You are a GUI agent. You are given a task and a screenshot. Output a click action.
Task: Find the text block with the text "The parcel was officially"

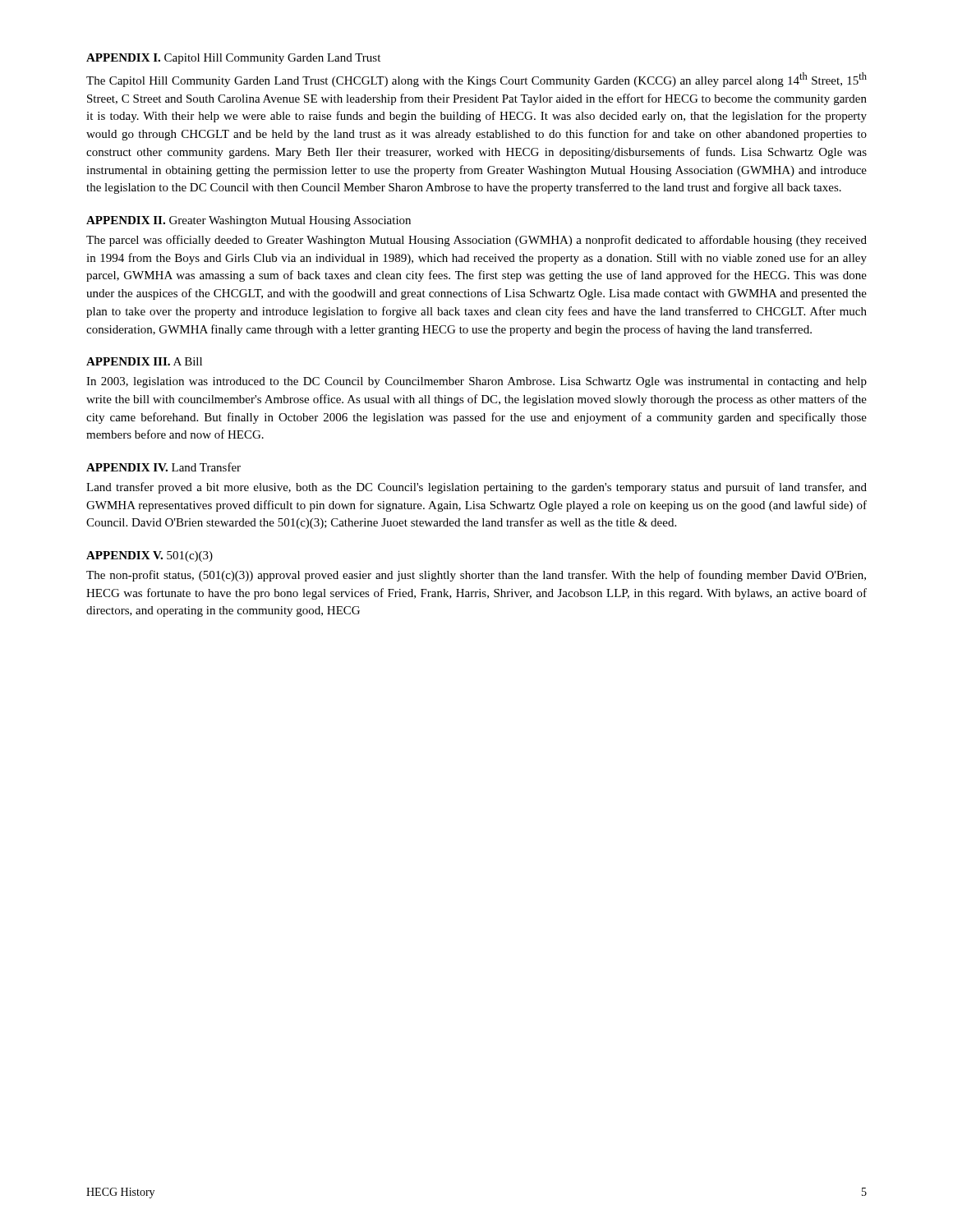click(x=476, y=285)
